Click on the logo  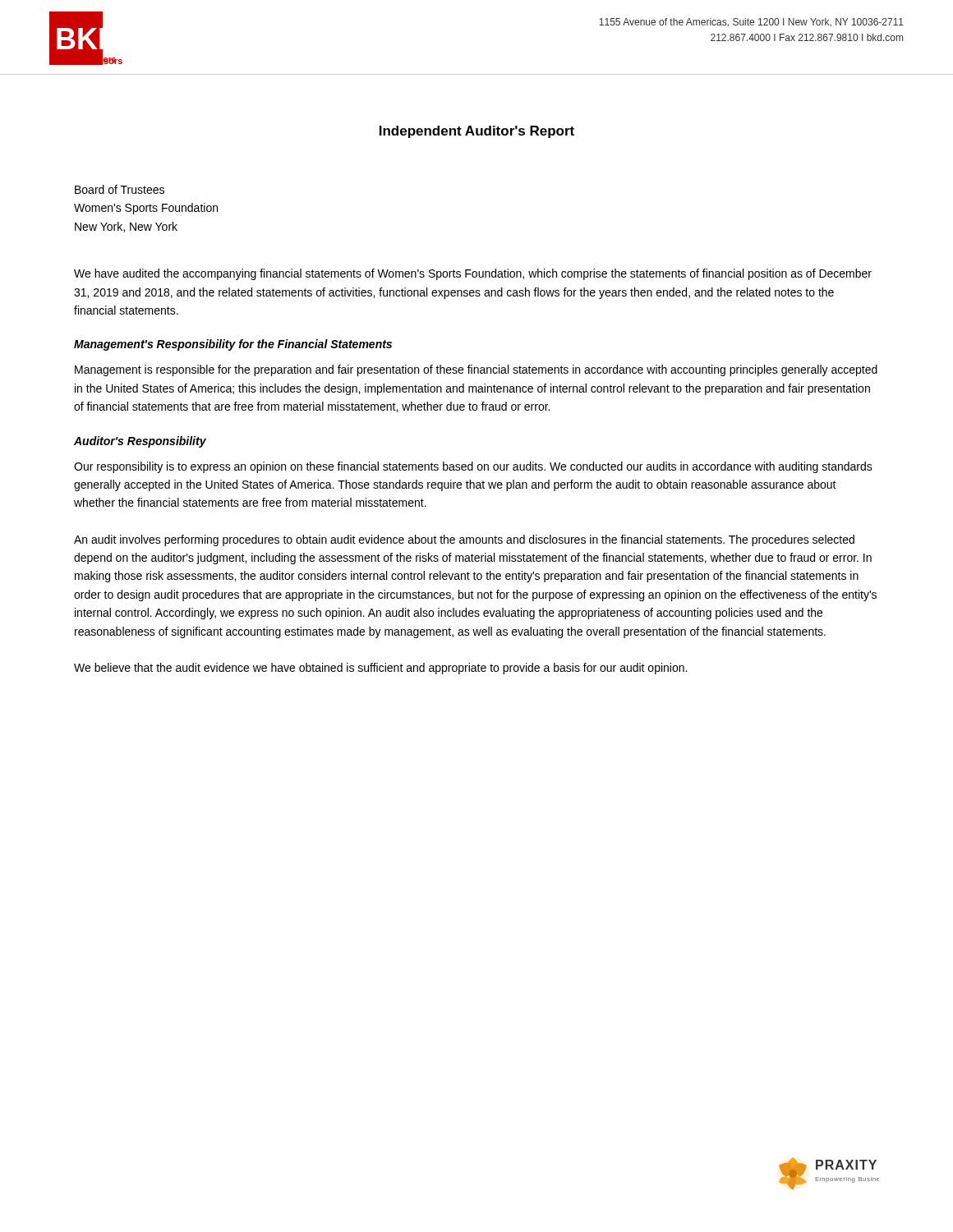click(x=826, y=1175)
